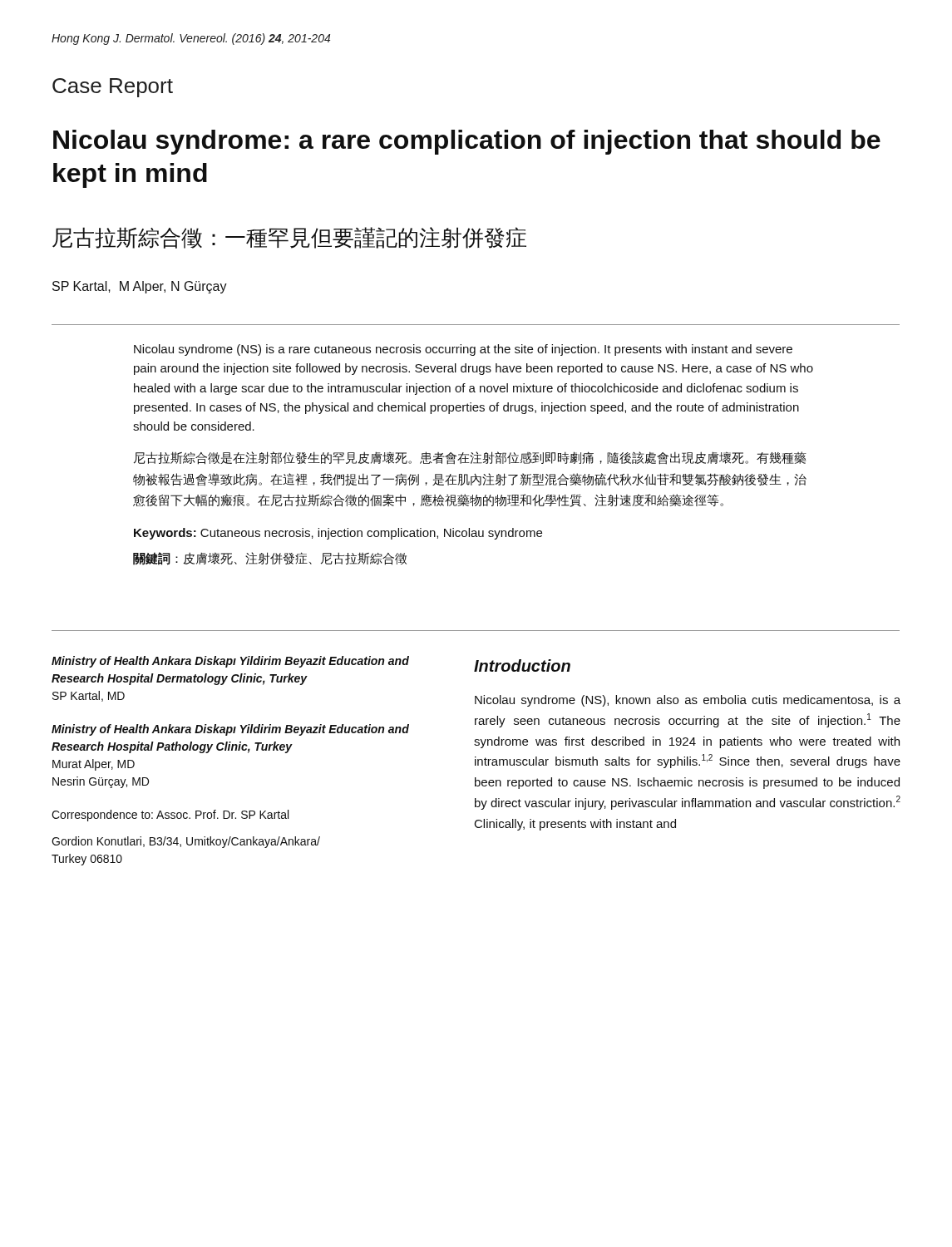This screenshot has width=952, height=1247.
Task: Find the title that reads "Nicolau syndrome: a rare complication of injection that"
Action: click(466, 156)
